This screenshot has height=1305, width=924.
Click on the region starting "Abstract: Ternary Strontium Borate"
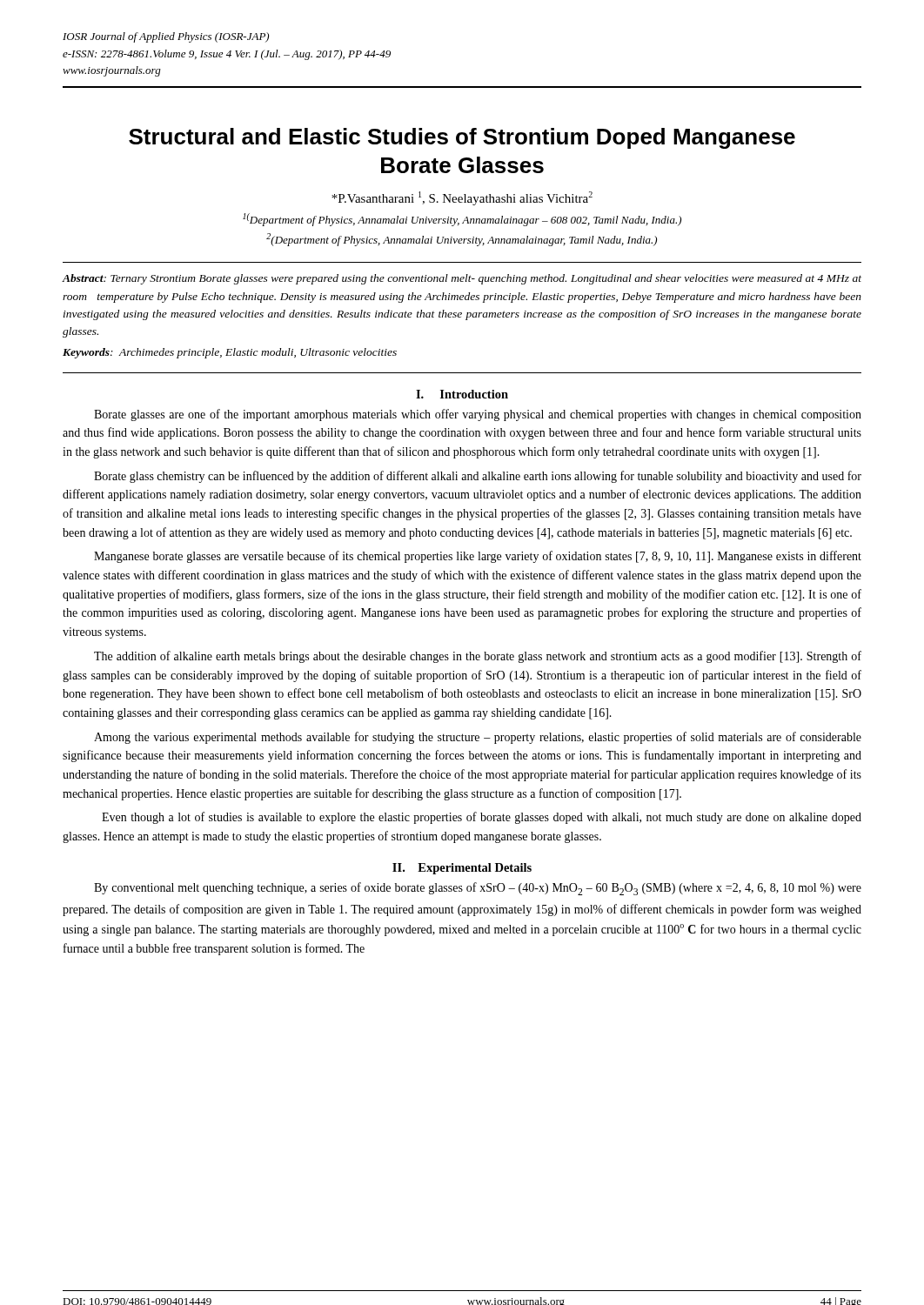[462, 316]
